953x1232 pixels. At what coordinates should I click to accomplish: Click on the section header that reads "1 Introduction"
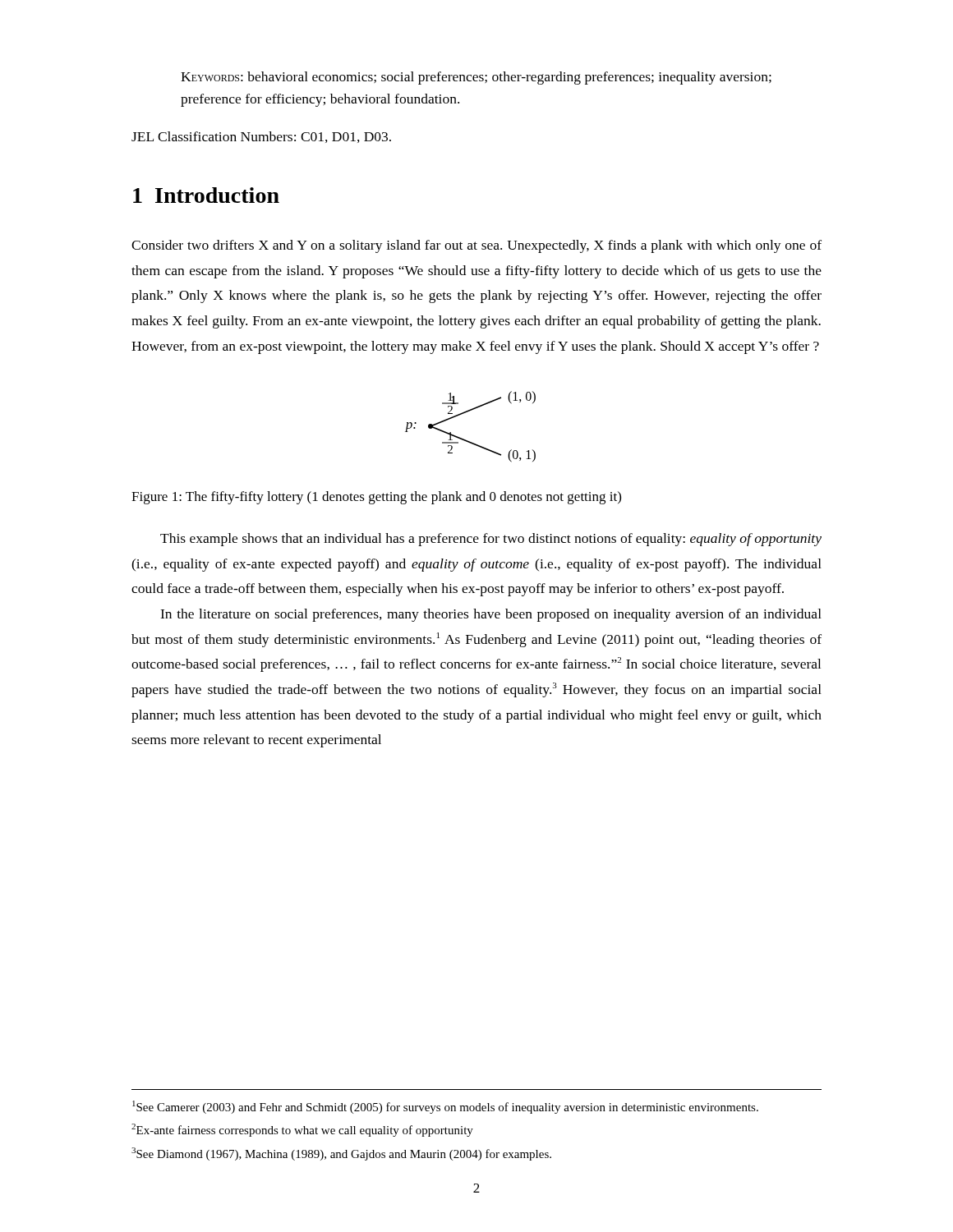click(x=206, y=195)
